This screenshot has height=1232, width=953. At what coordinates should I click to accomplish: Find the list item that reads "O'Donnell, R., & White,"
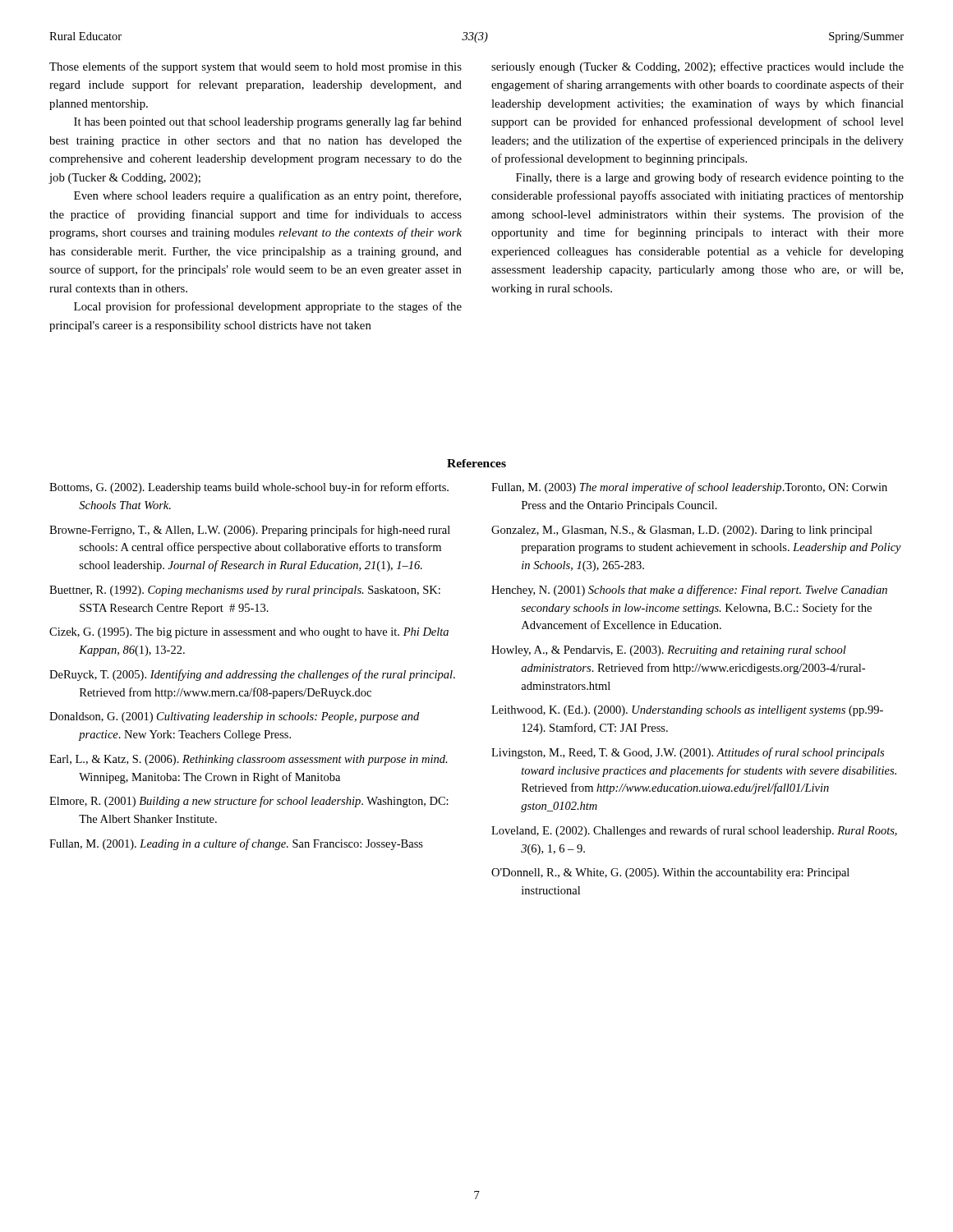671,881
